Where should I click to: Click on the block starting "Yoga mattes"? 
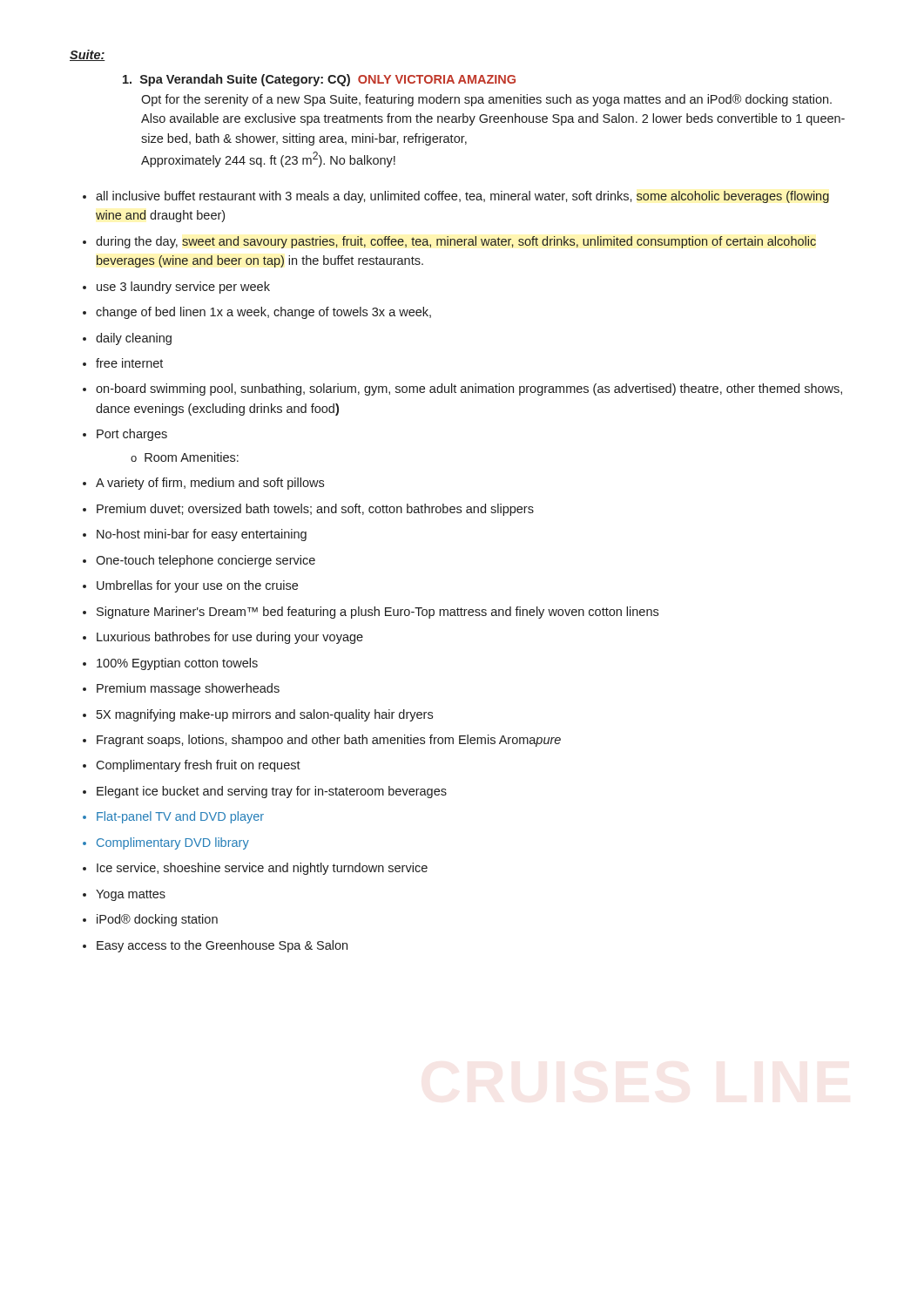coord(131,894)
